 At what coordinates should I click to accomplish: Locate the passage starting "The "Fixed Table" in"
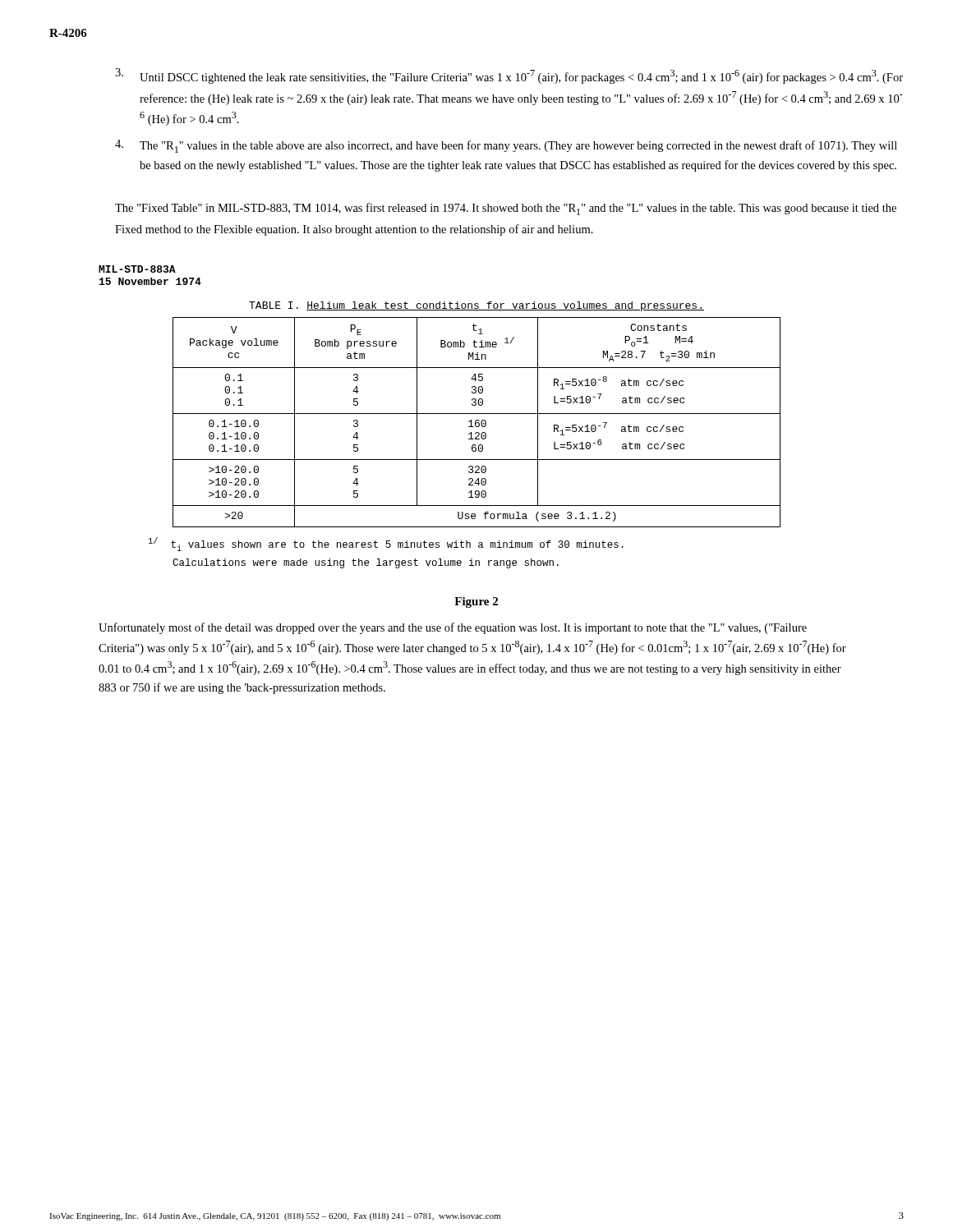point(506,219)
